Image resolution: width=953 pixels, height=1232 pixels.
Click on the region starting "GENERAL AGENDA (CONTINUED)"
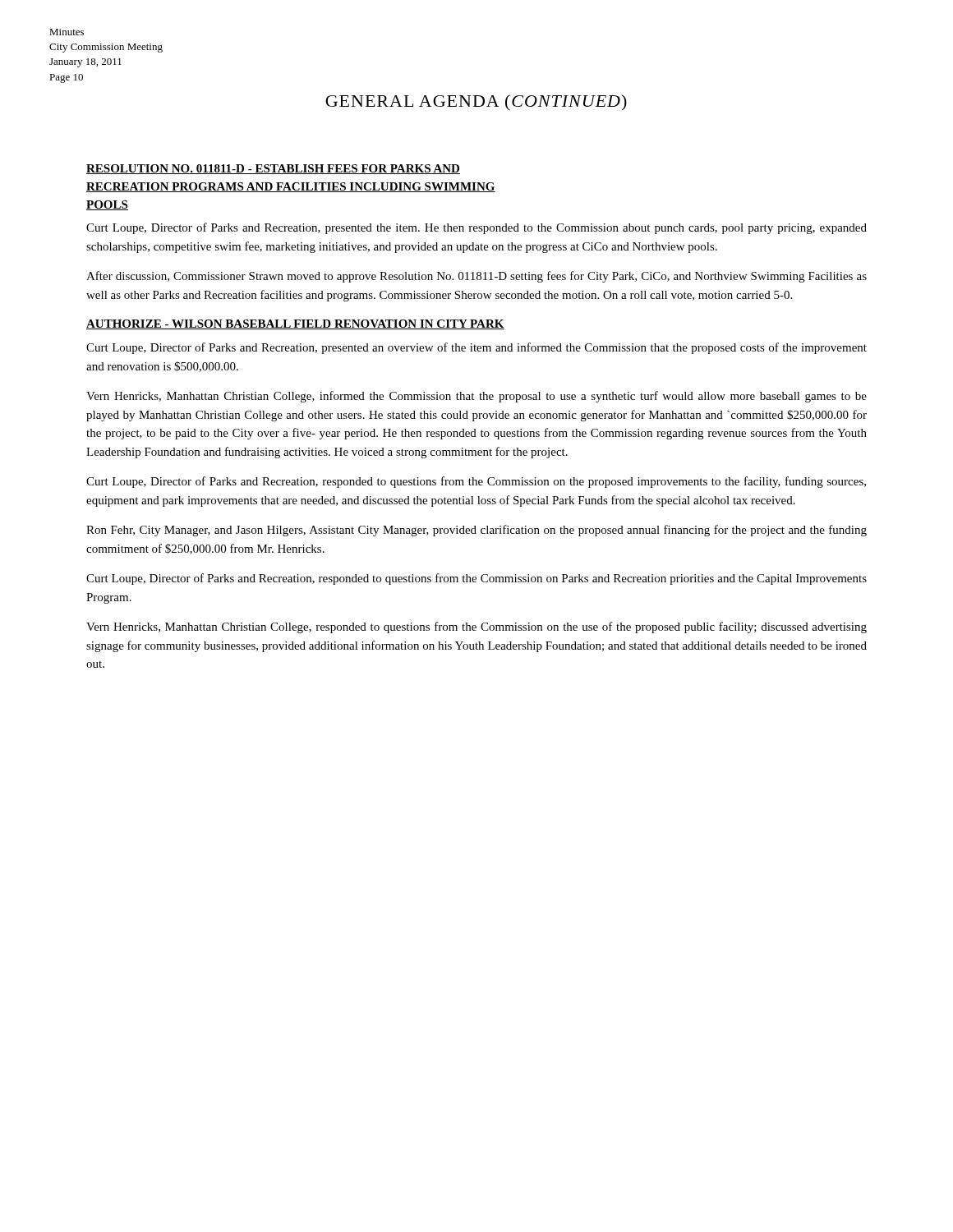point(476,101)
